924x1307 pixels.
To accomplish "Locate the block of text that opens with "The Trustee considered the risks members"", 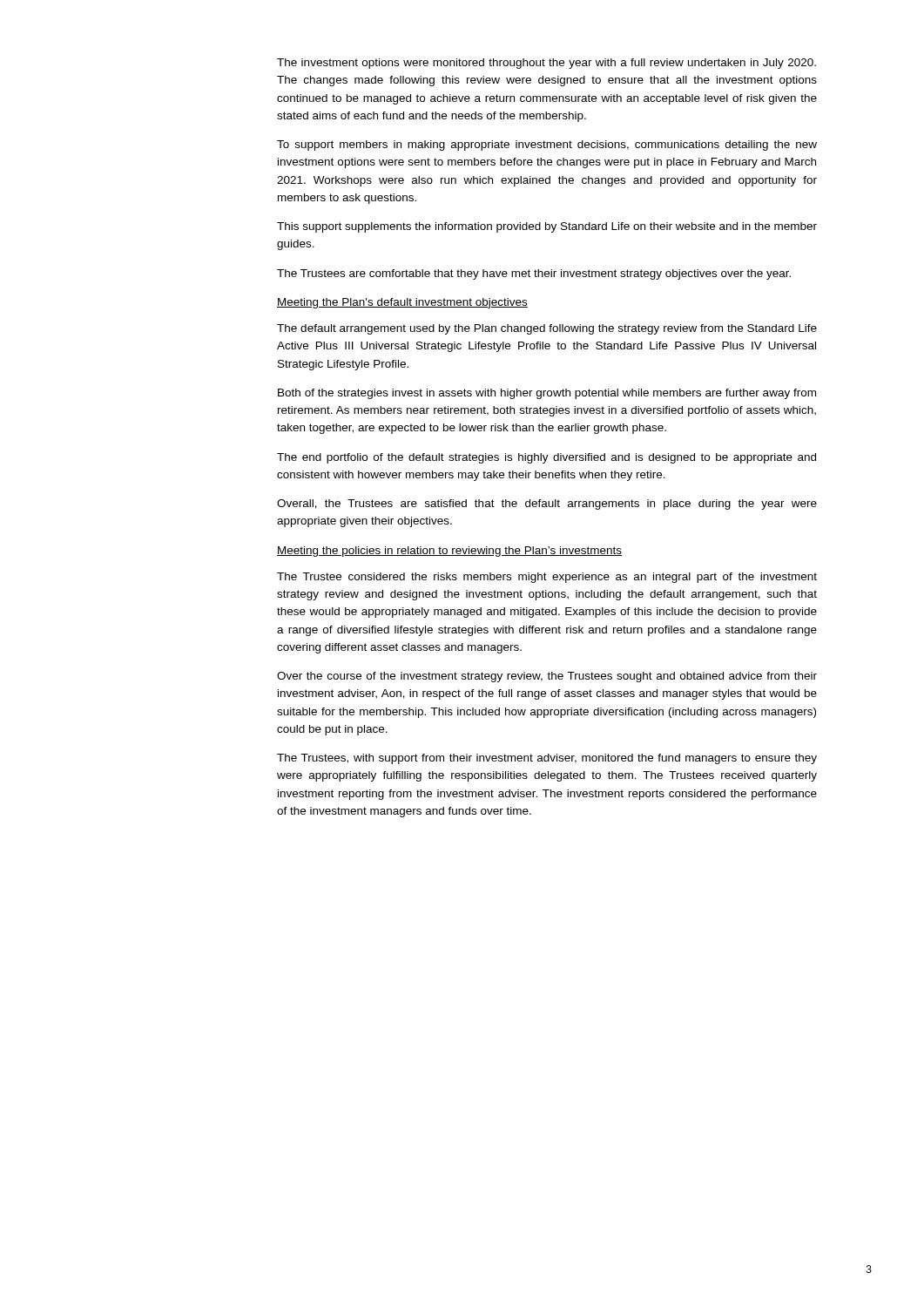I will (547, 611).
